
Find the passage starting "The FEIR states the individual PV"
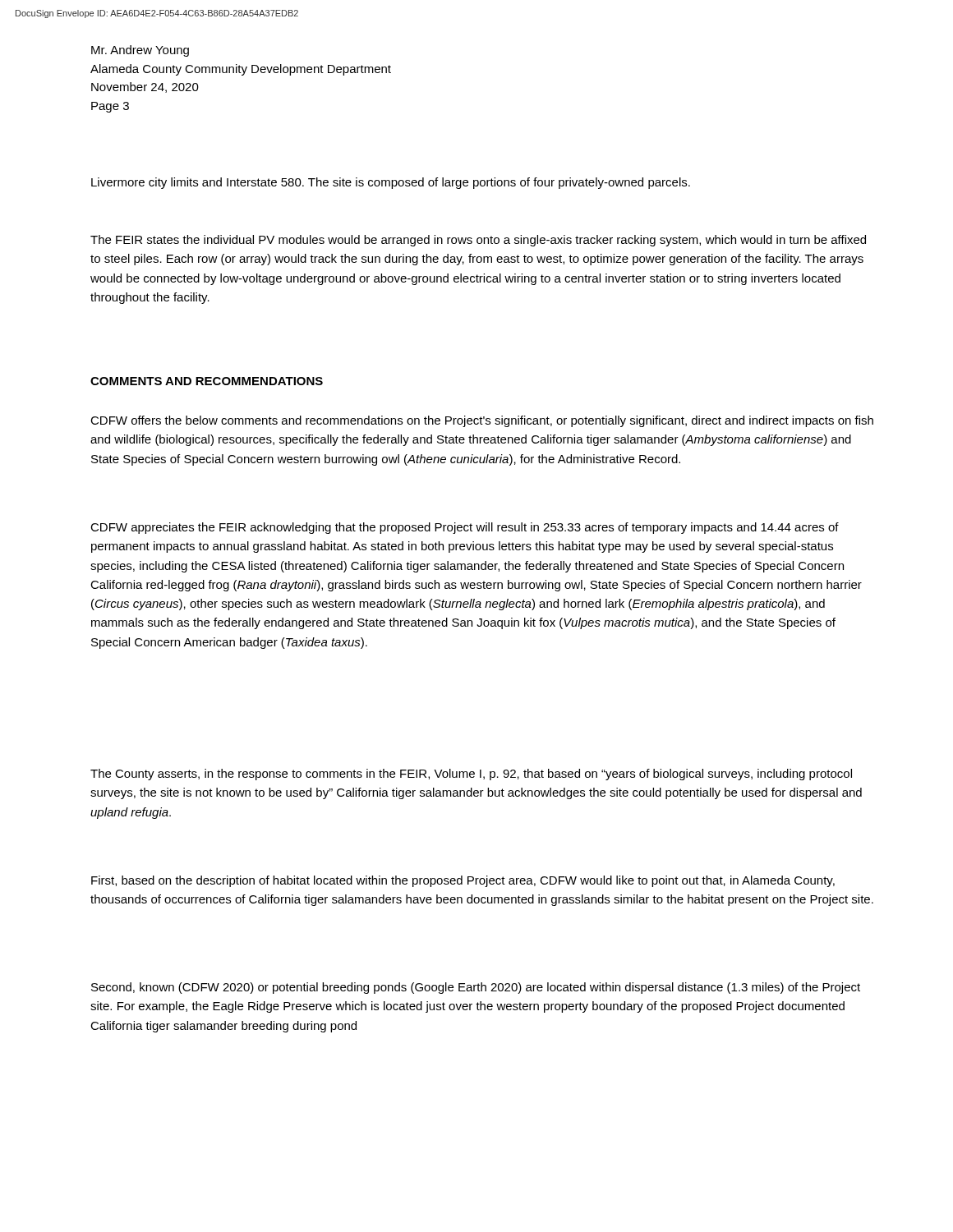(479, 268)
